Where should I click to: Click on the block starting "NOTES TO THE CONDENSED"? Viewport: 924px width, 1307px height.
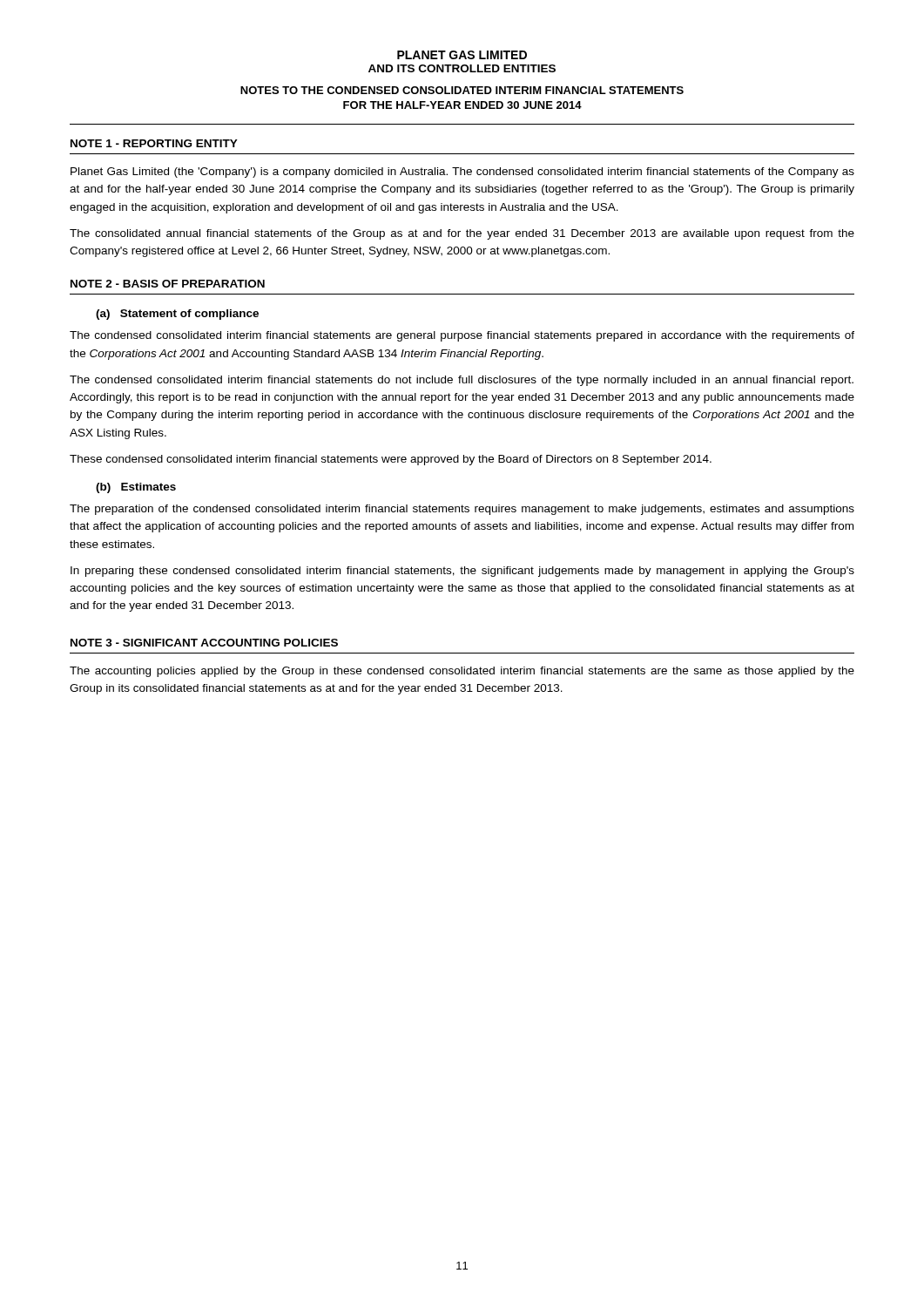click(462, 98)
